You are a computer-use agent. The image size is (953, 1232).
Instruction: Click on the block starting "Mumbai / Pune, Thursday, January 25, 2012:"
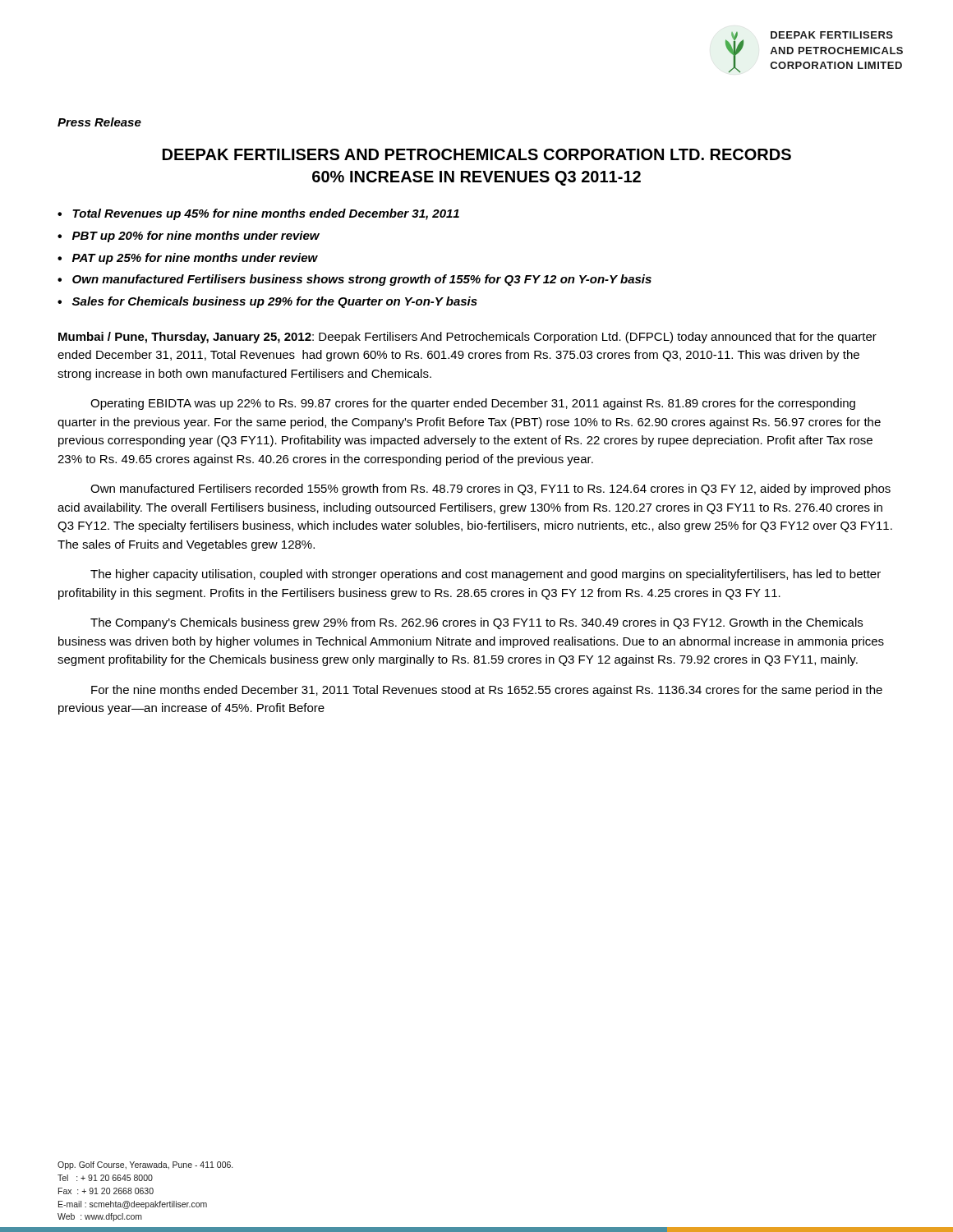point(467,355)
